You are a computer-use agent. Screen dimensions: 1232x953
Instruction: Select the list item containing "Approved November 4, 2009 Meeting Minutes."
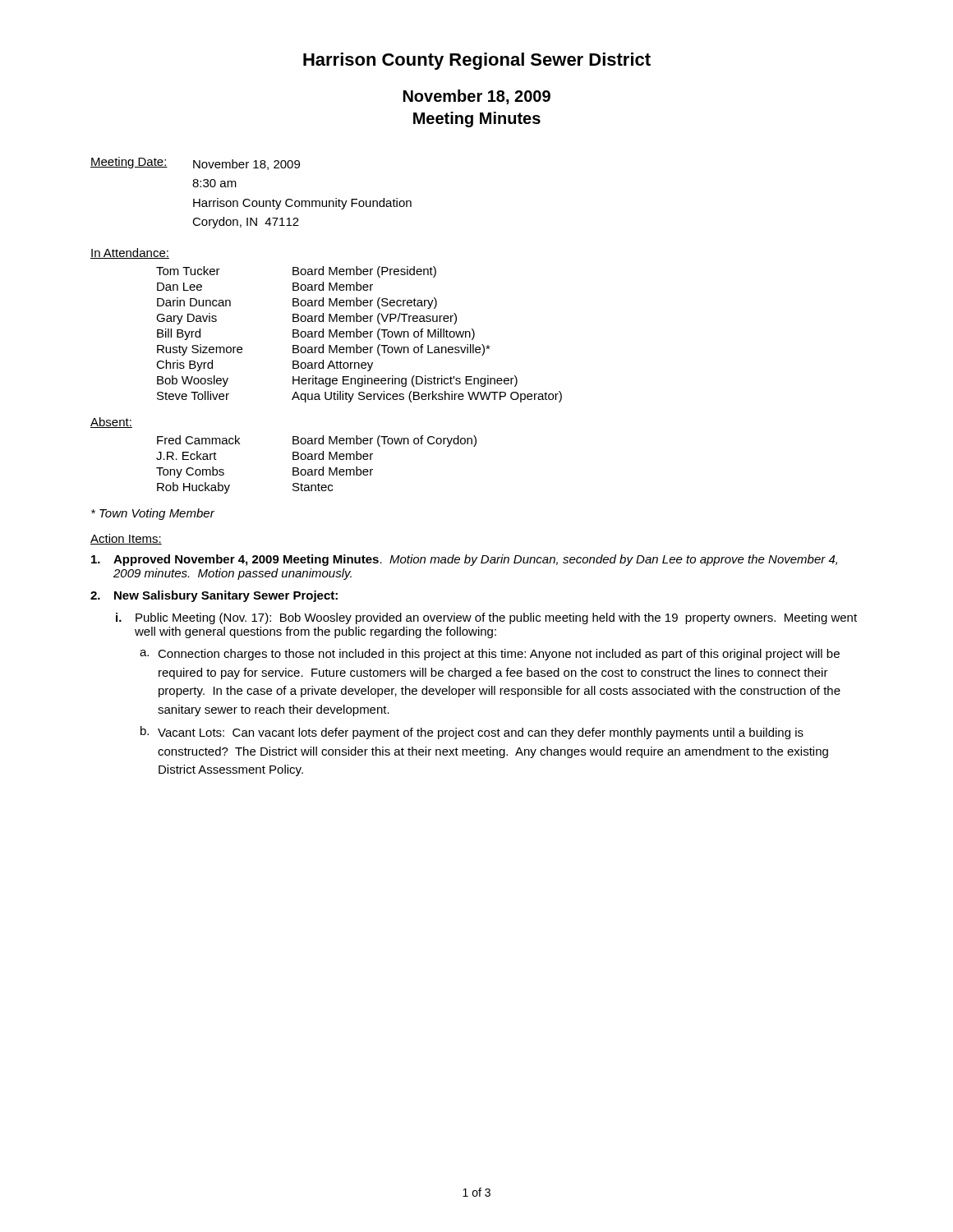[x=476, y=566]
